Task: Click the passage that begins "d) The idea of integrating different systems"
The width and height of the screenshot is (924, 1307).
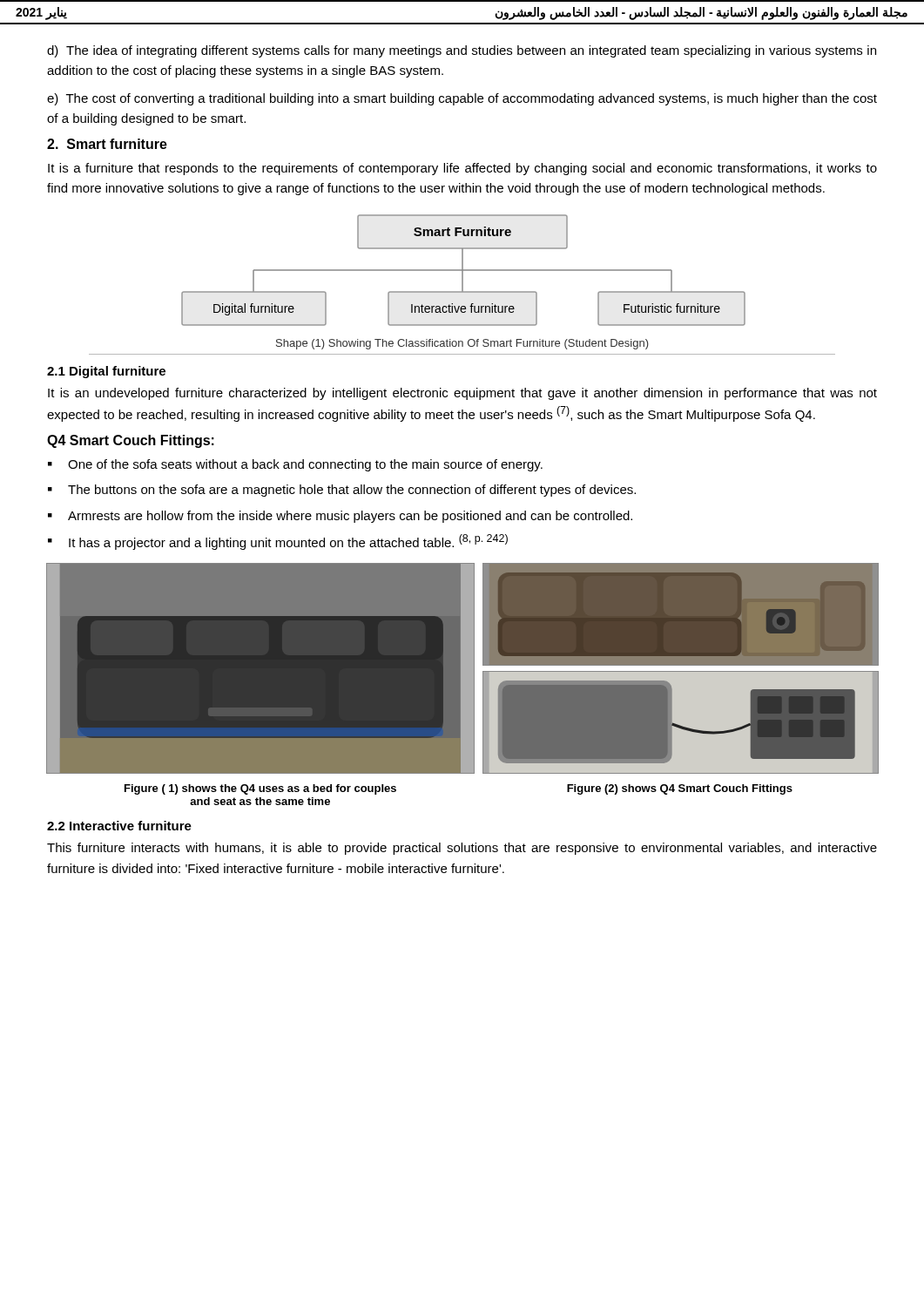Action: (x=462, y=60)
